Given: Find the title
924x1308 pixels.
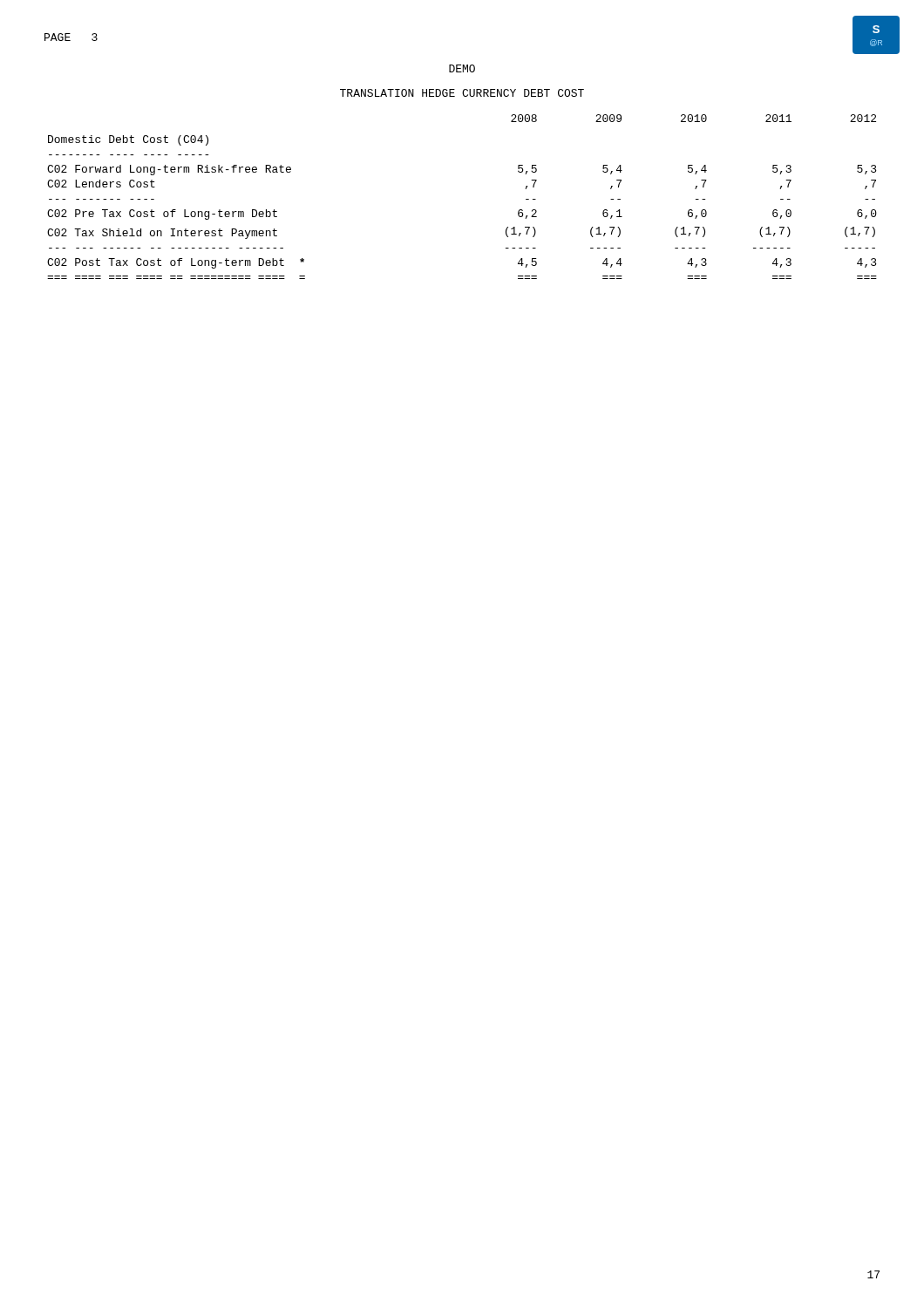Looking at the screenshot, I should (462, 94).
